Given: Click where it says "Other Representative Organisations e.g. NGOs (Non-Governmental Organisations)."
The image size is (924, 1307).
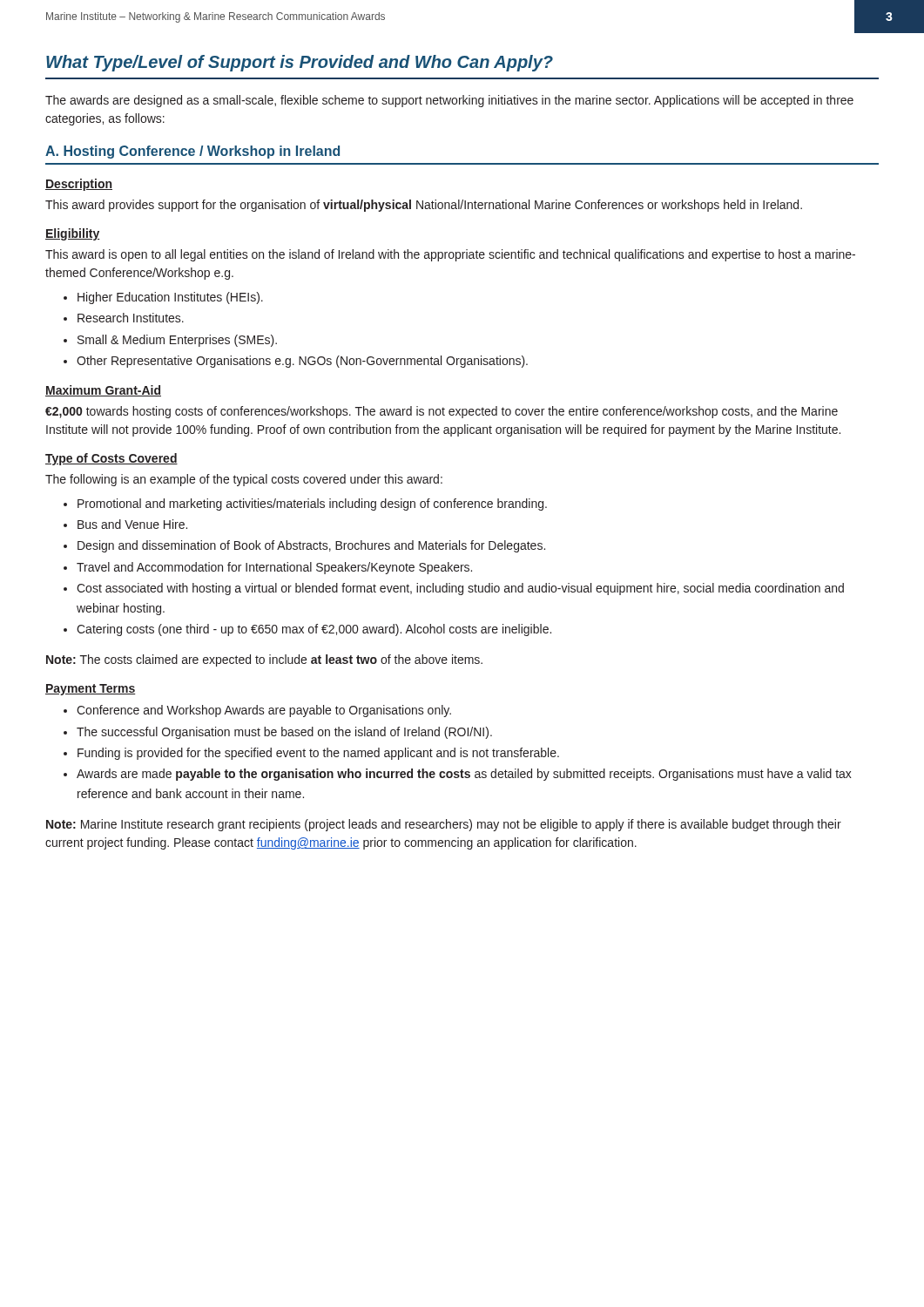Looking at the screenshot, I should [x=478, y=361].
